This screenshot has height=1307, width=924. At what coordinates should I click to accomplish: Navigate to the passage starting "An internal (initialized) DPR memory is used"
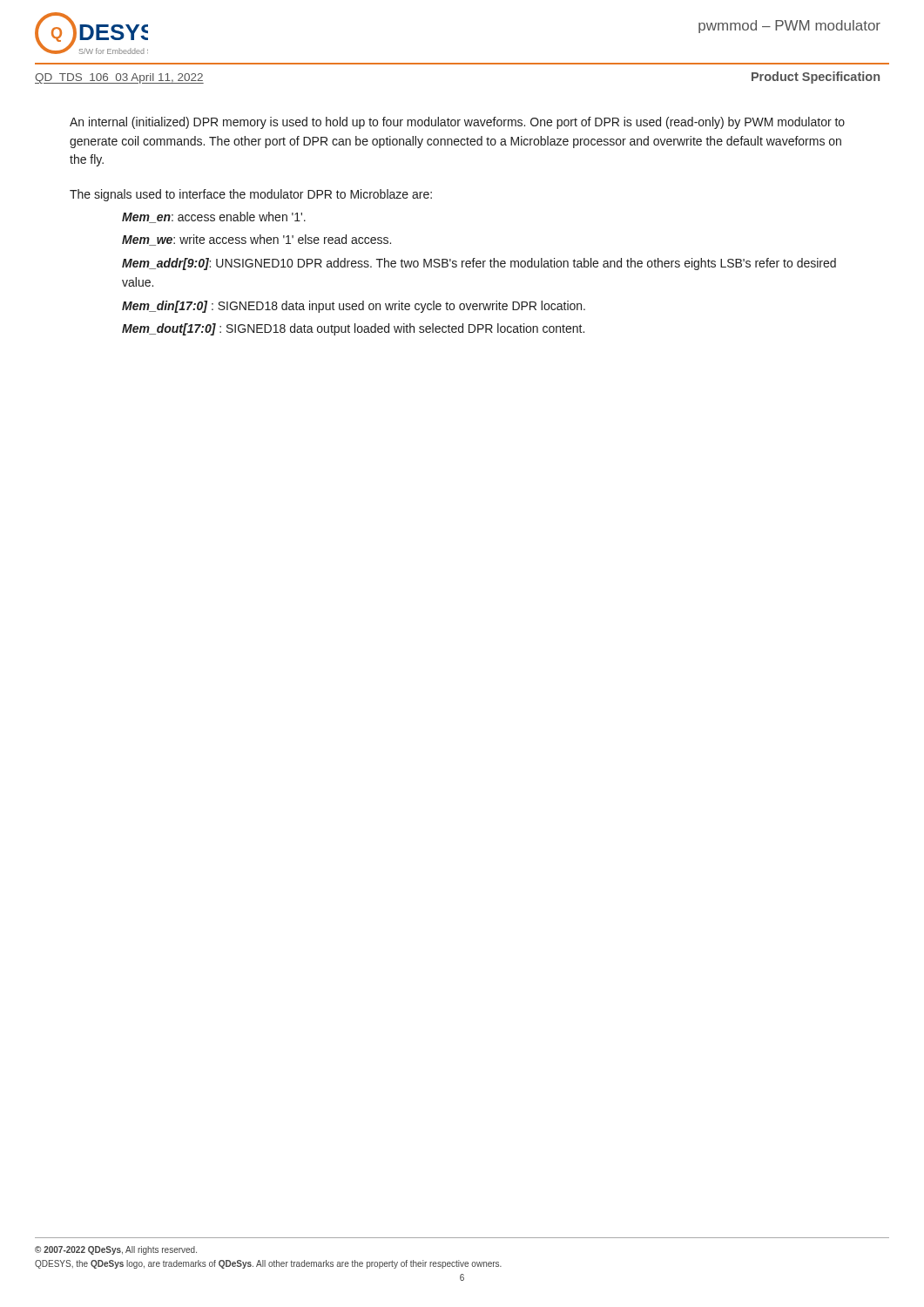click(462, 142)
